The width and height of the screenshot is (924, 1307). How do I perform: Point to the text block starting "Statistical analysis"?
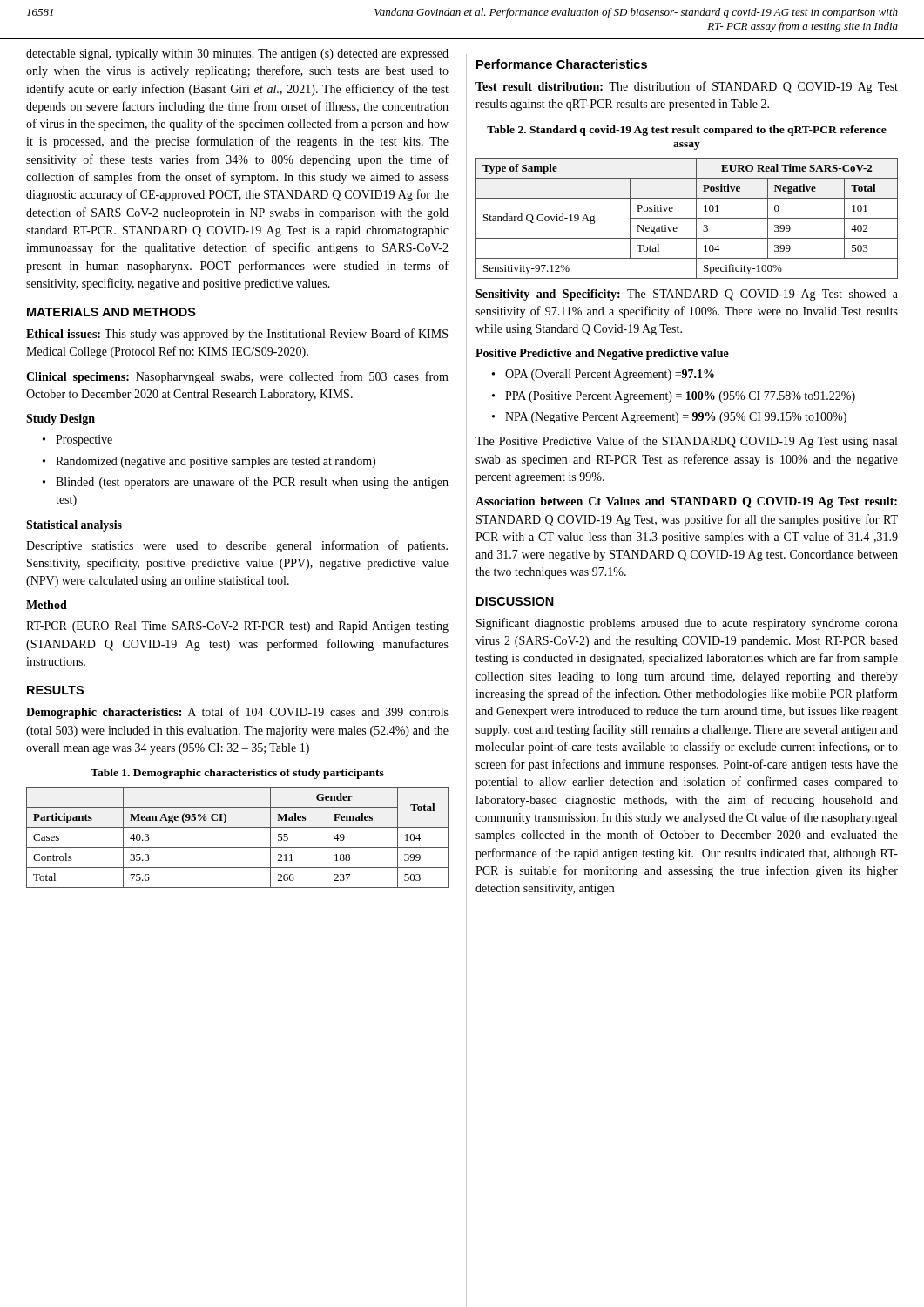pos(74,525)
